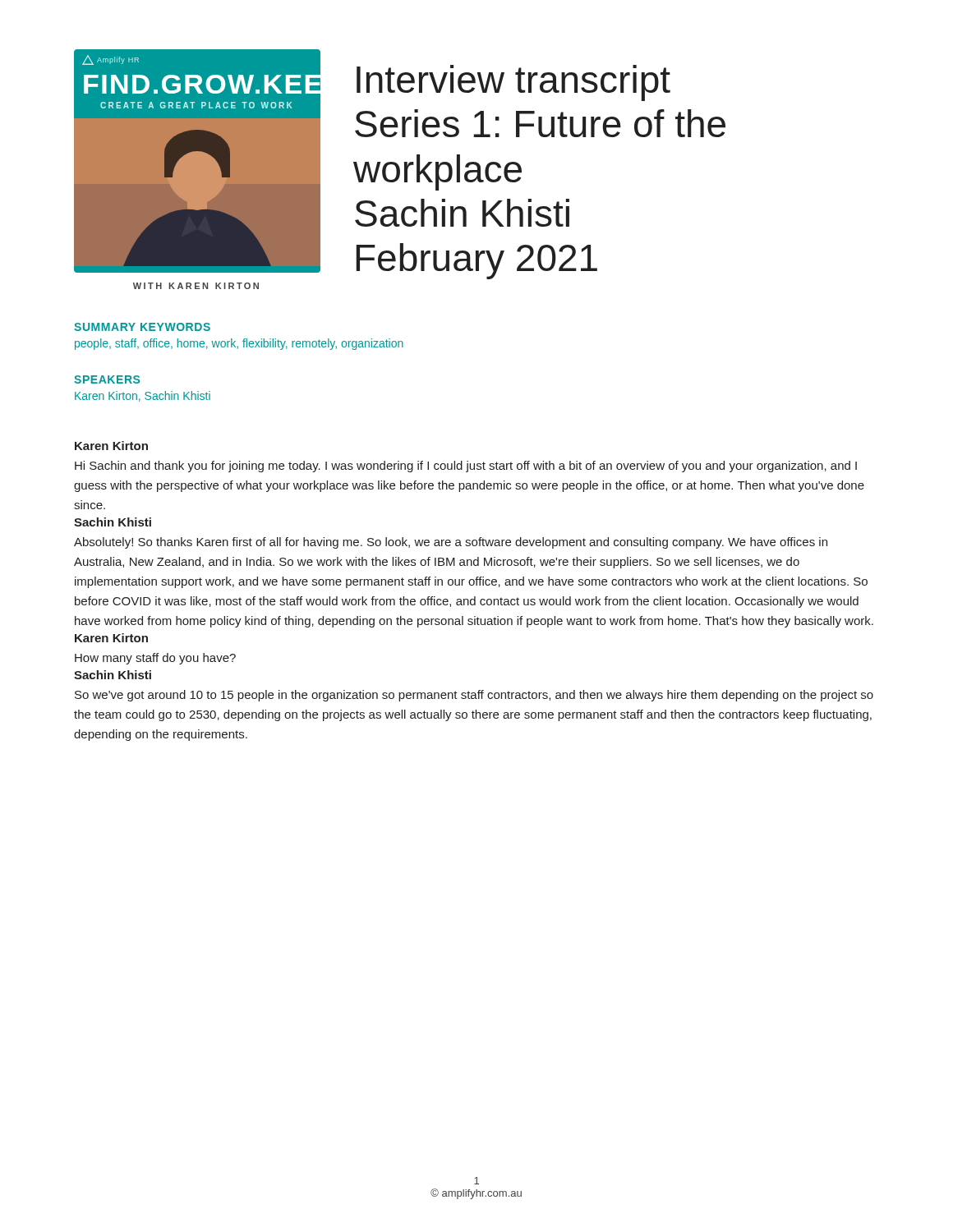Select the logo

[x=197, y=170]
